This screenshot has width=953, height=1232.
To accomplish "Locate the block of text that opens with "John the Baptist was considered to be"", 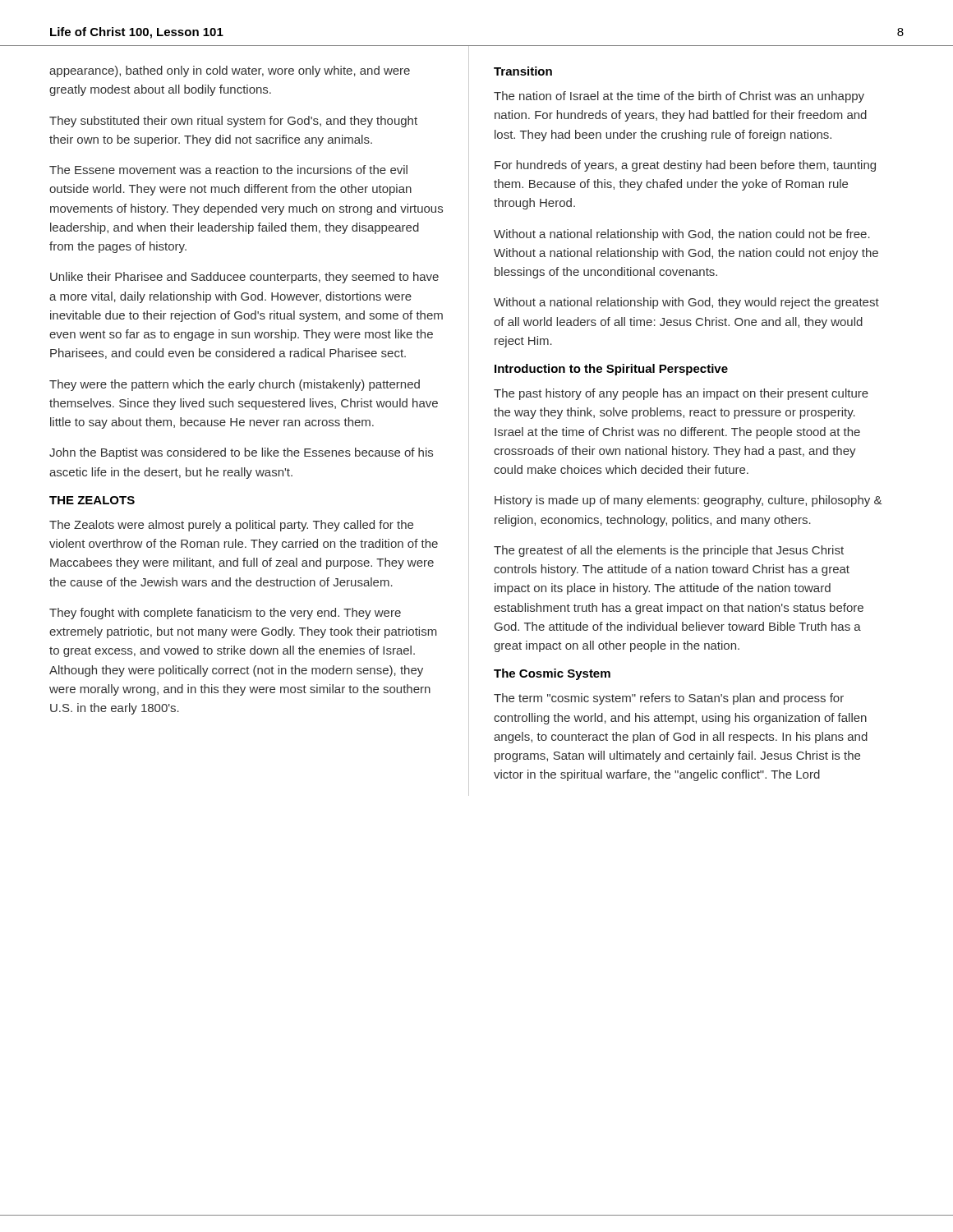I will coord(241,462).
